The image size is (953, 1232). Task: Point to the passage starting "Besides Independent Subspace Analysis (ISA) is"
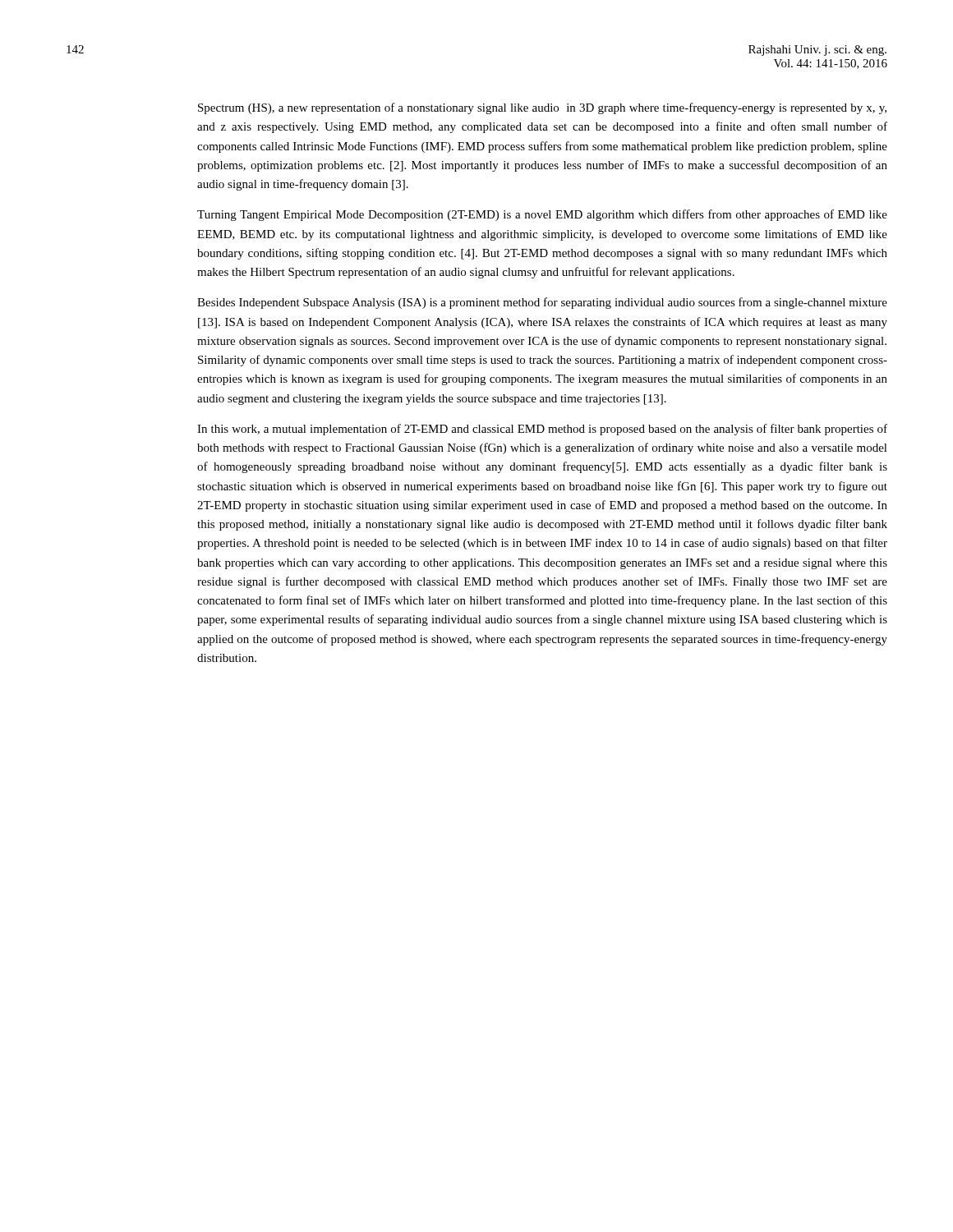coord(542,351)
